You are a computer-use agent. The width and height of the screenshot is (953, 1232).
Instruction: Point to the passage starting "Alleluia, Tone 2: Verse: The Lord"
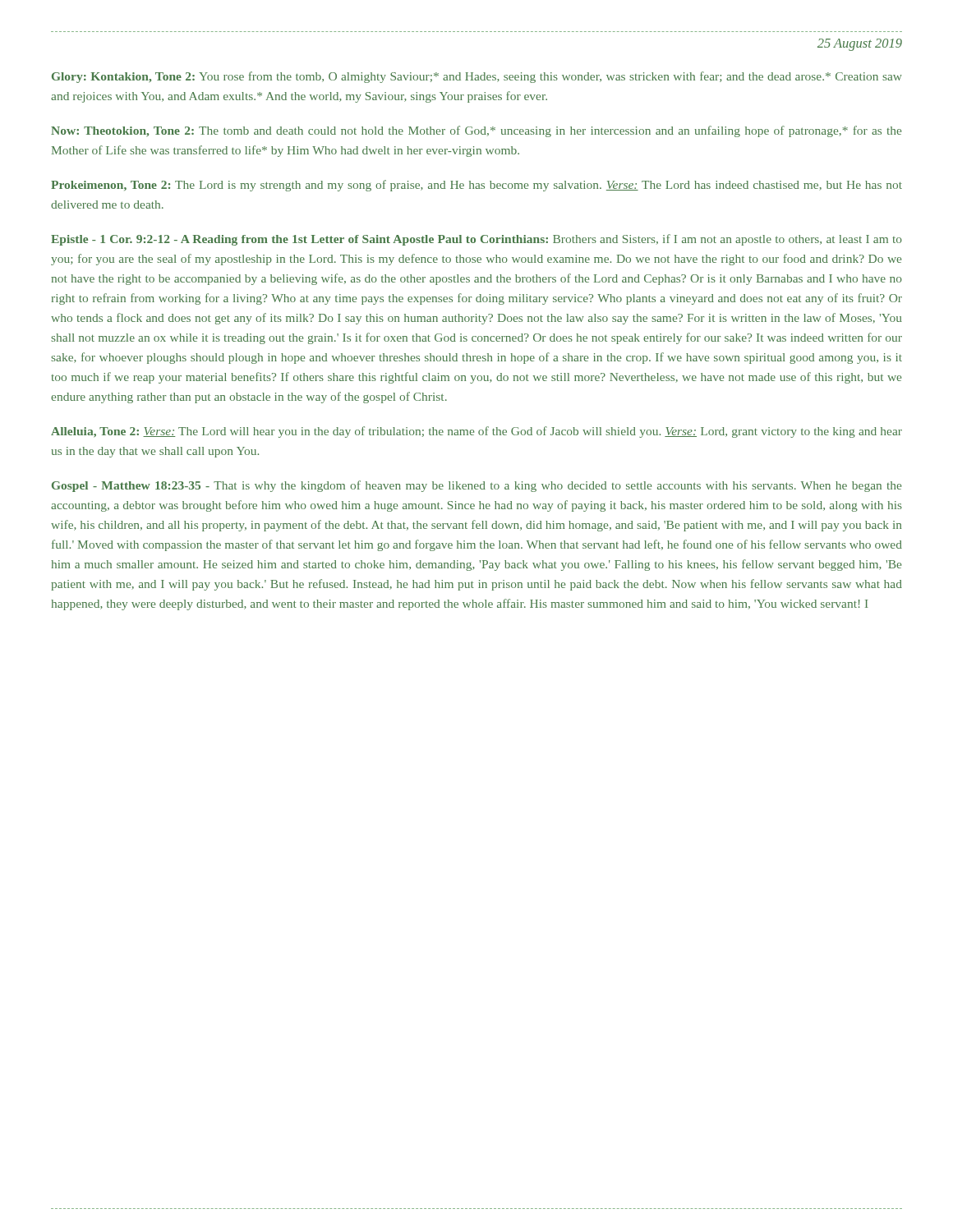click(476, 441)
